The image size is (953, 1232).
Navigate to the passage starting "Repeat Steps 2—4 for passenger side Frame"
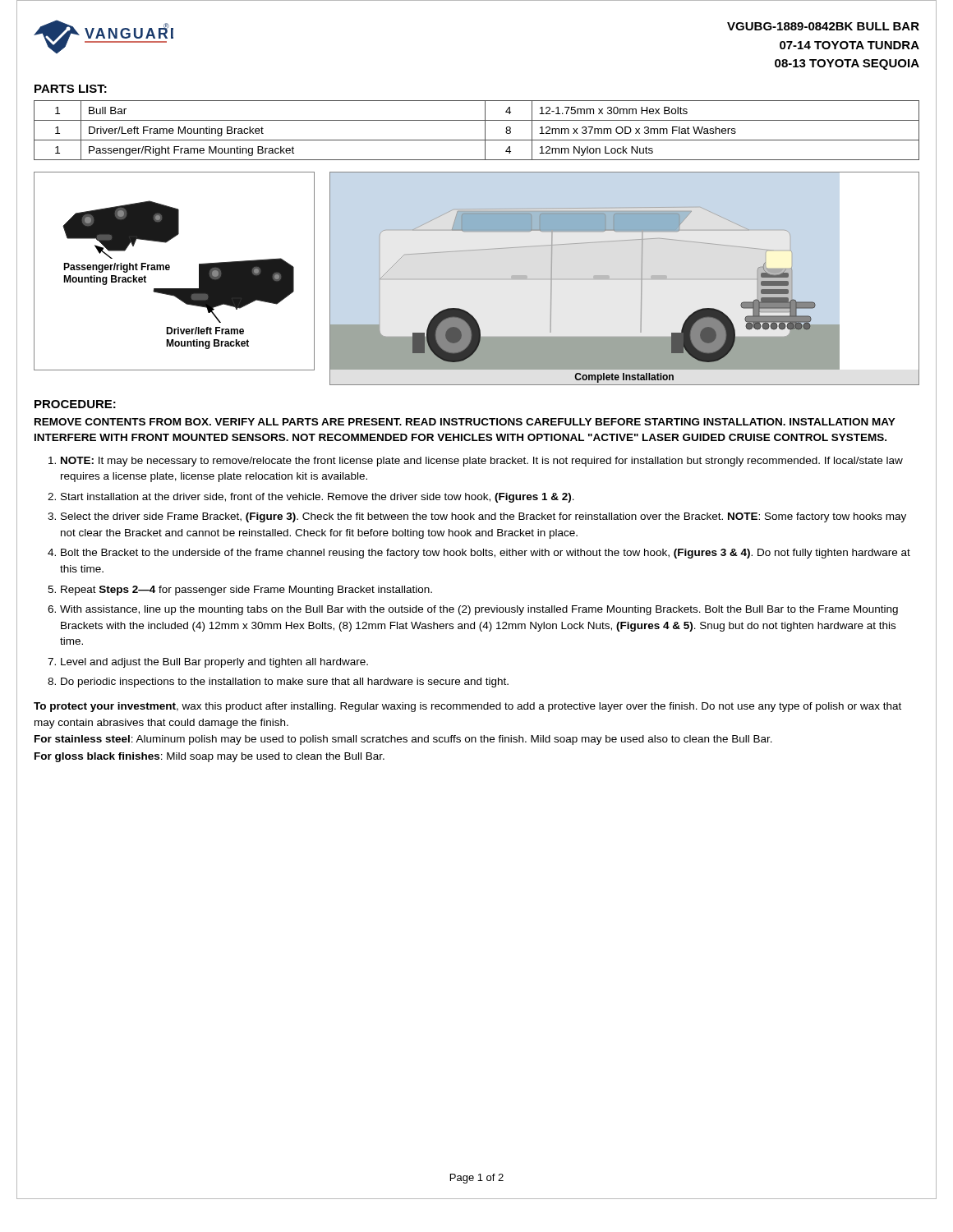[x=246, y=589]
